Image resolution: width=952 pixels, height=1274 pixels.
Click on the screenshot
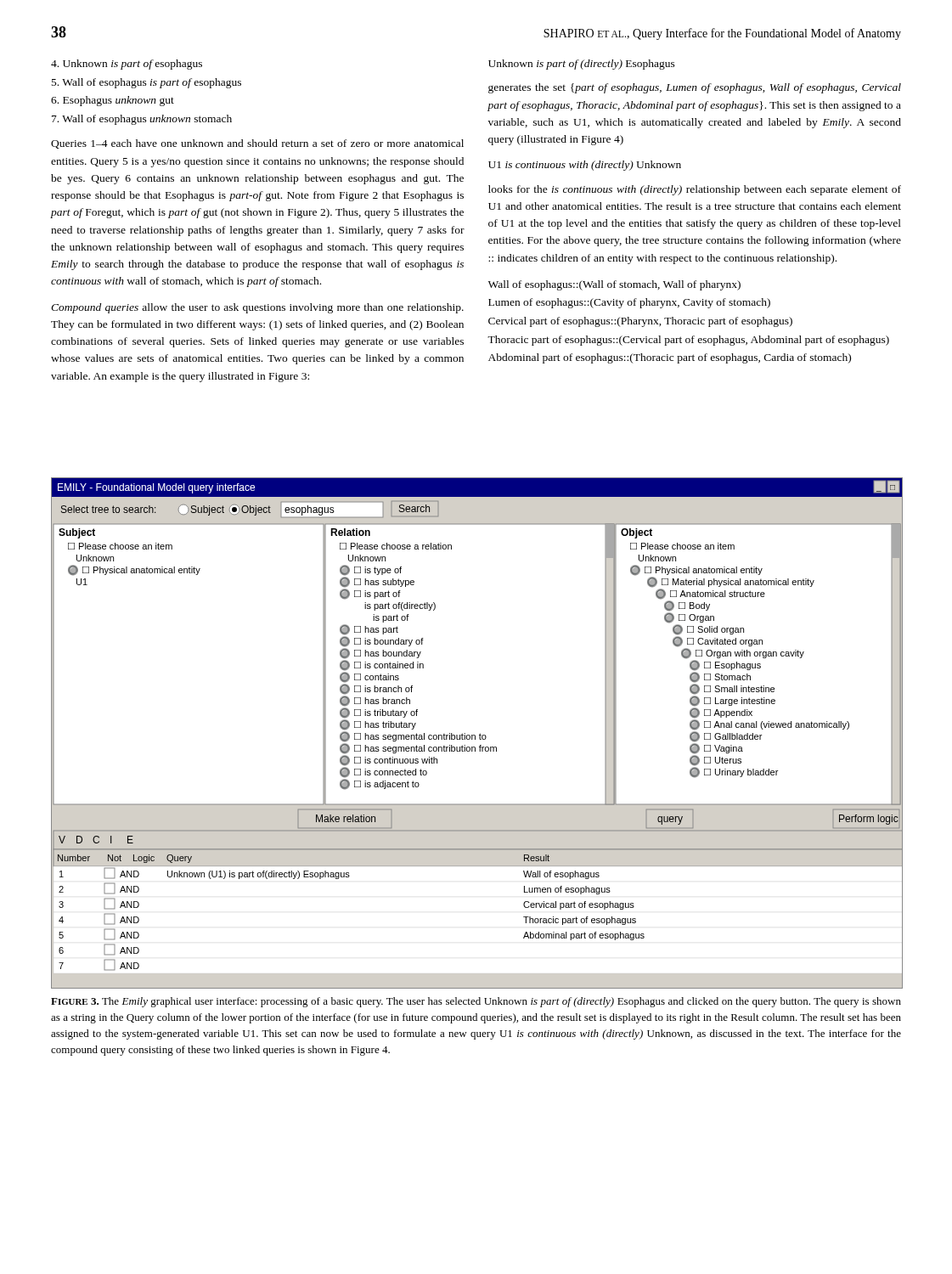coord(476,733)
